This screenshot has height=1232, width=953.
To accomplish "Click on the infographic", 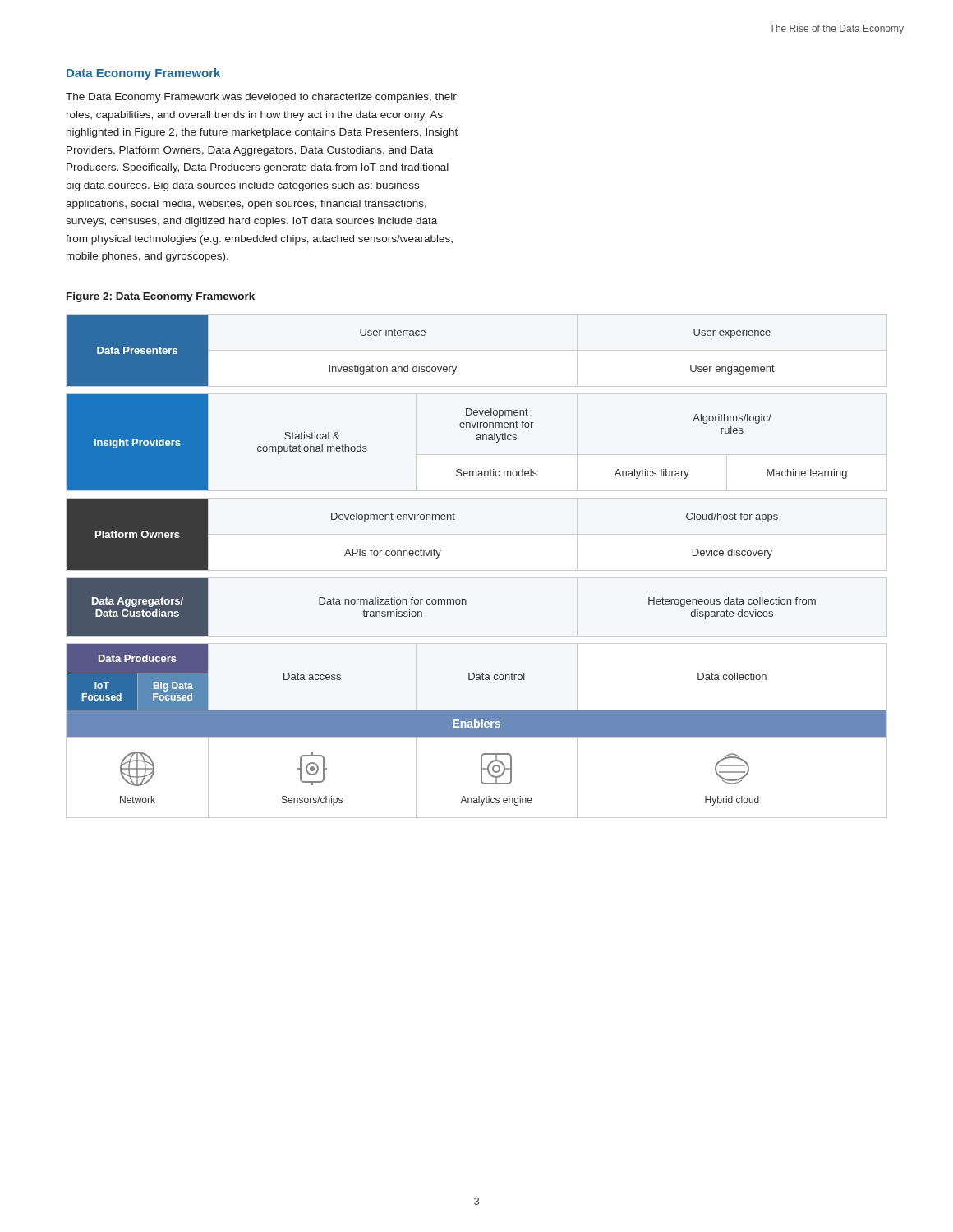I will (x=476, y=566).
